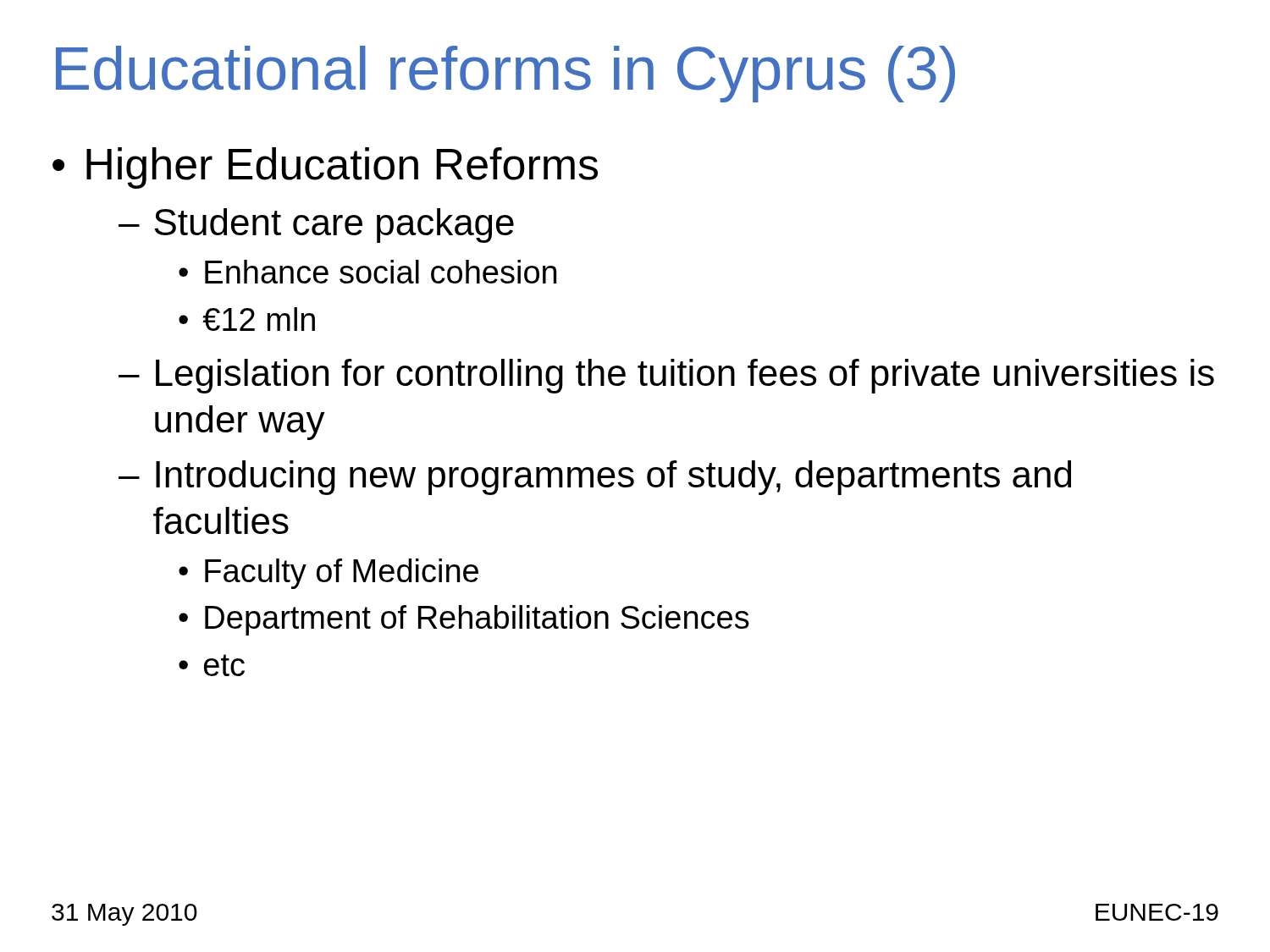Point to the text block starting "• Higher Education Reforms"
This screenshot has width=1270, height=952.
point(325,164)
